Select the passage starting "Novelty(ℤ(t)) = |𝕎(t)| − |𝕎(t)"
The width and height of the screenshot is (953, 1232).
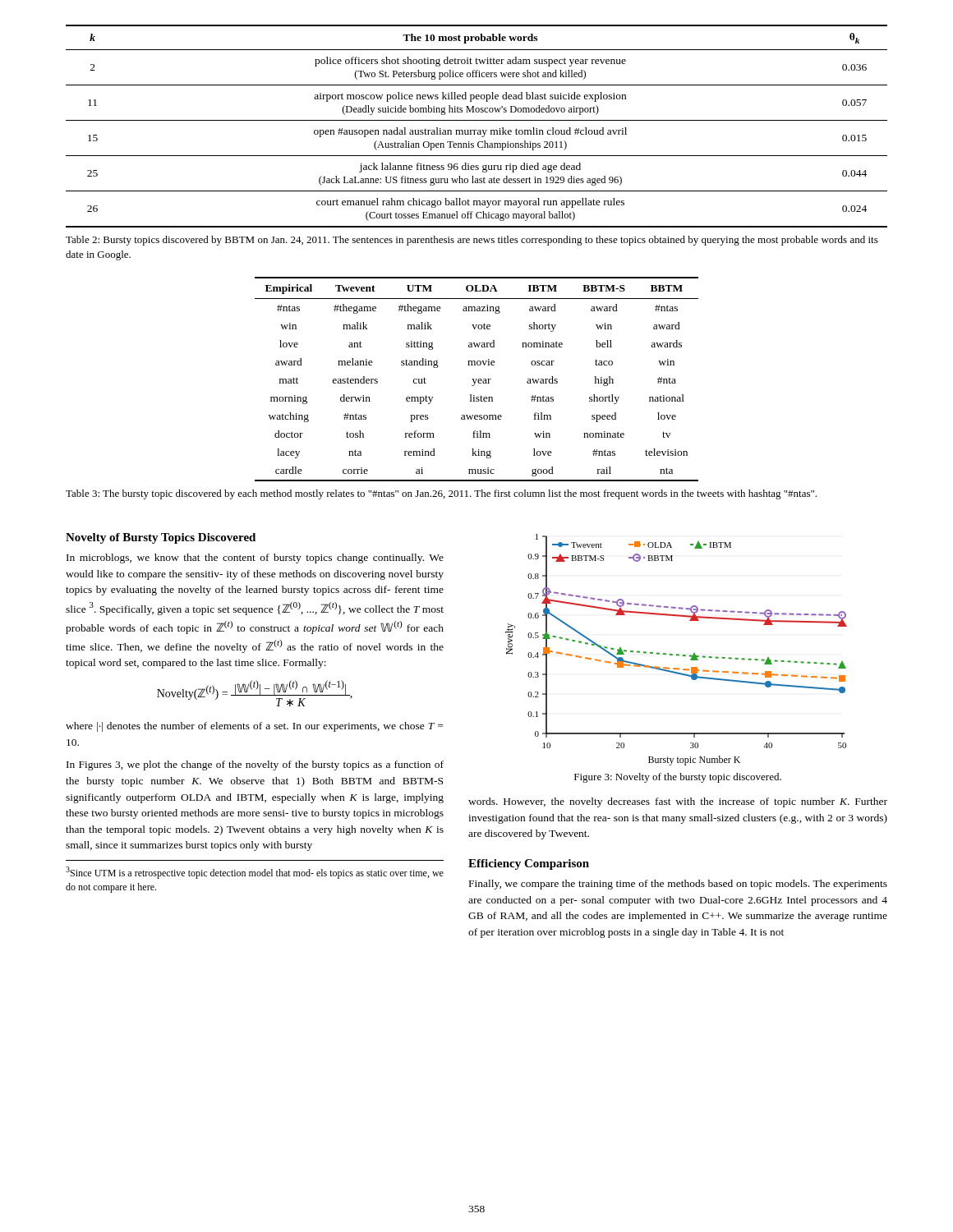point(255,694)
